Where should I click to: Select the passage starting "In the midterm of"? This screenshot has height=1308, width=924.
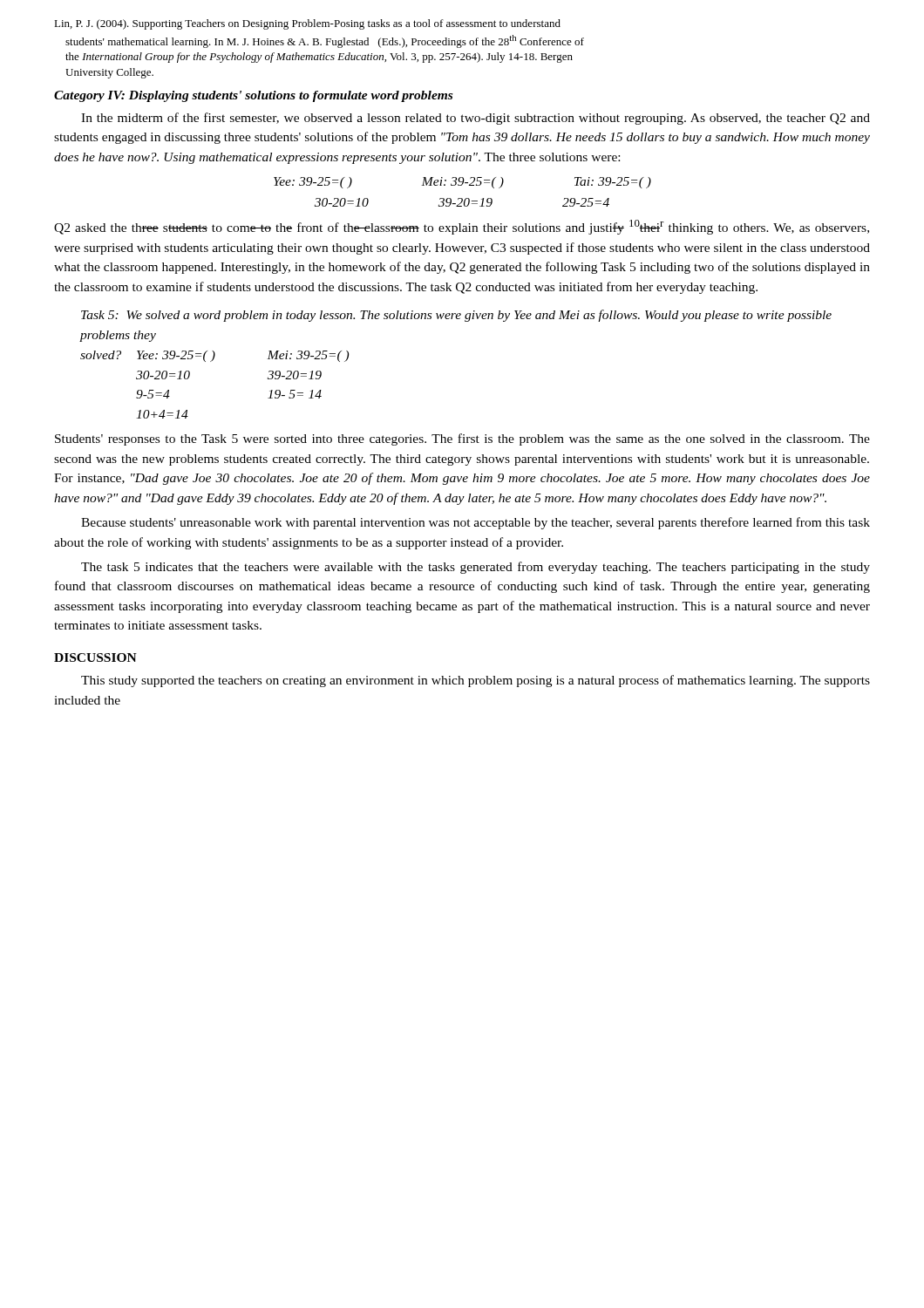(462, 137)
